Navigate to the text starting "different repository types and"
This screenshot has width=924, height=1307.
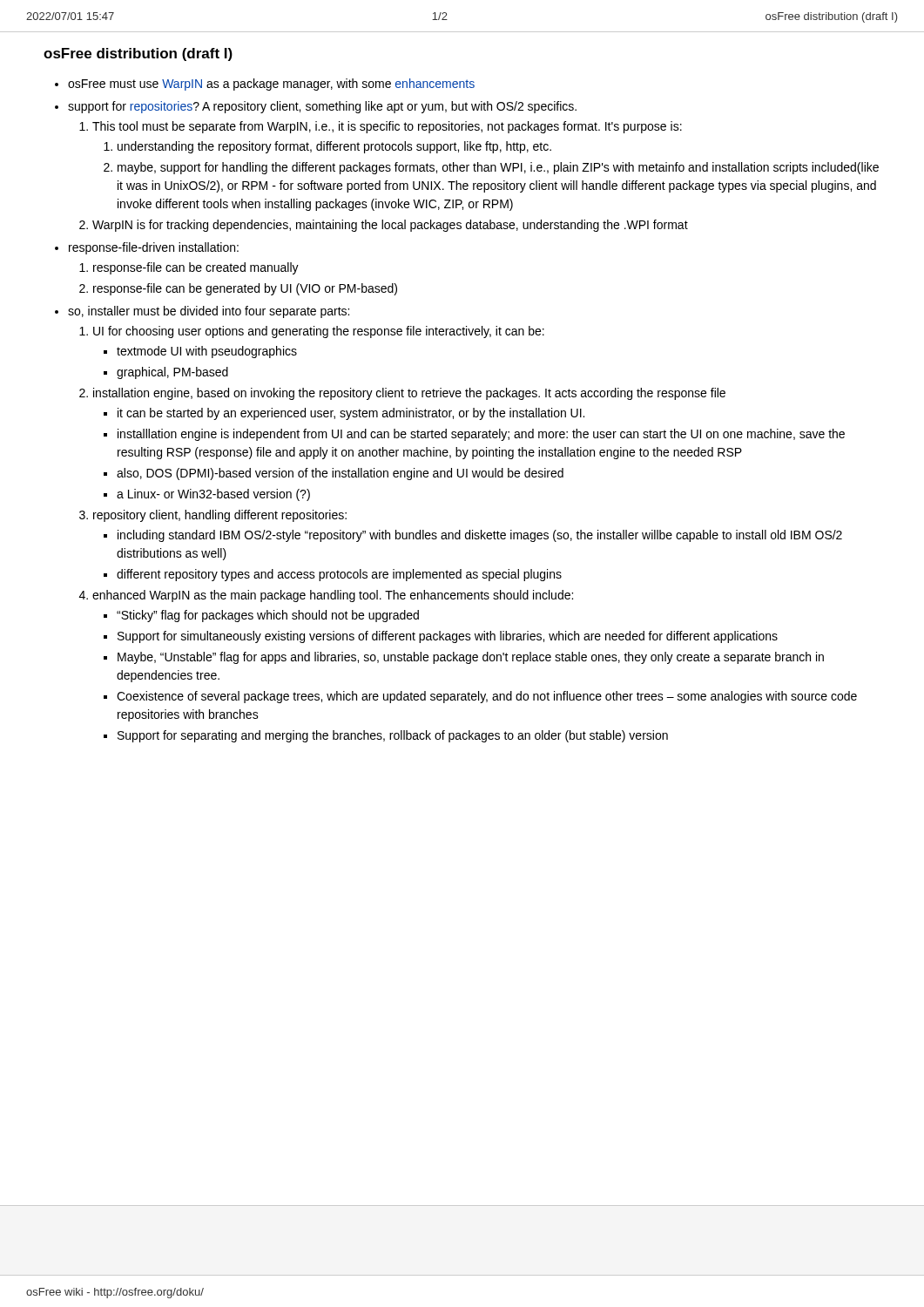click(x=339, y=574)
